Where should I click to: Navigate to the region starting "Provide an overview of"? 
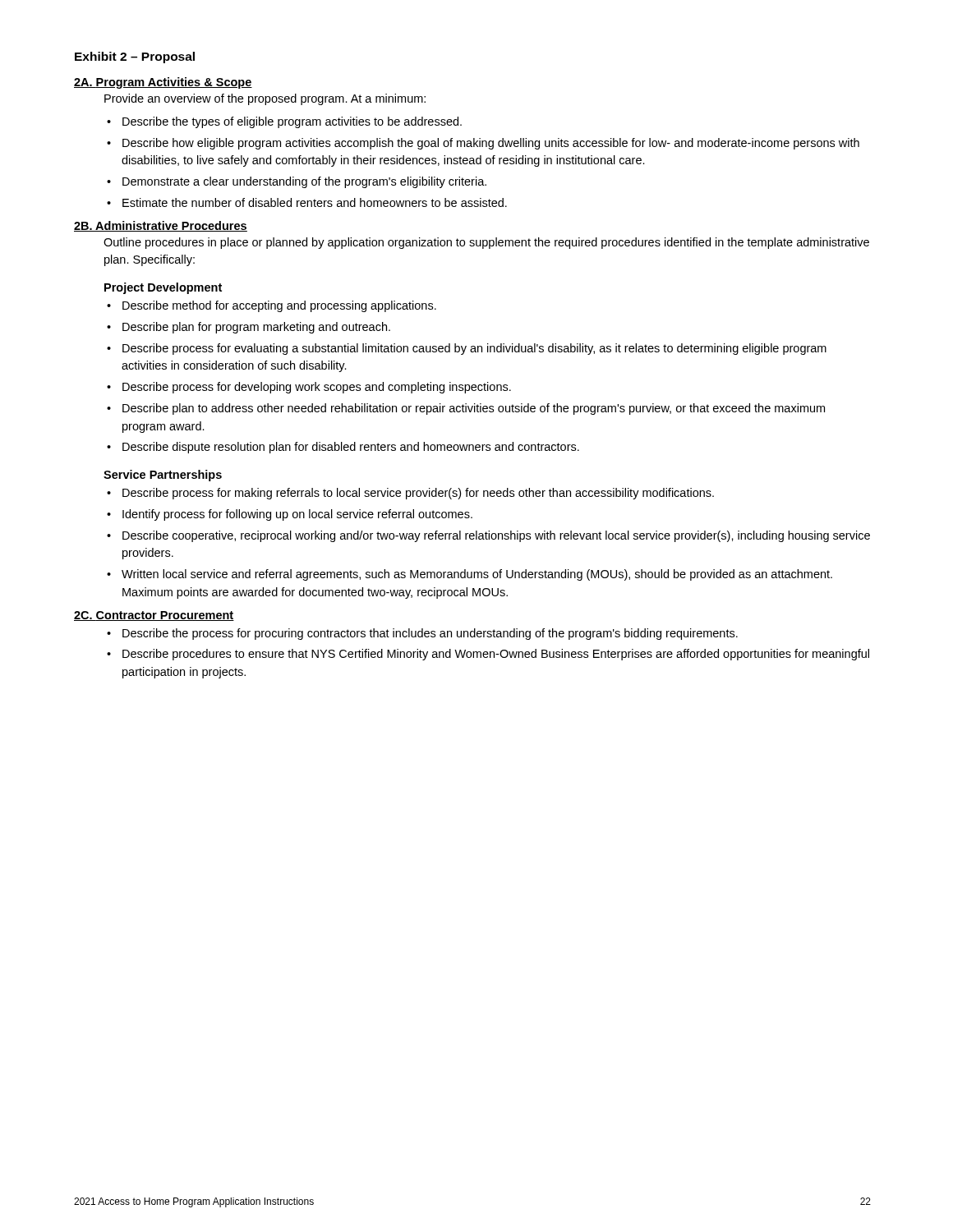pos(265,99)
